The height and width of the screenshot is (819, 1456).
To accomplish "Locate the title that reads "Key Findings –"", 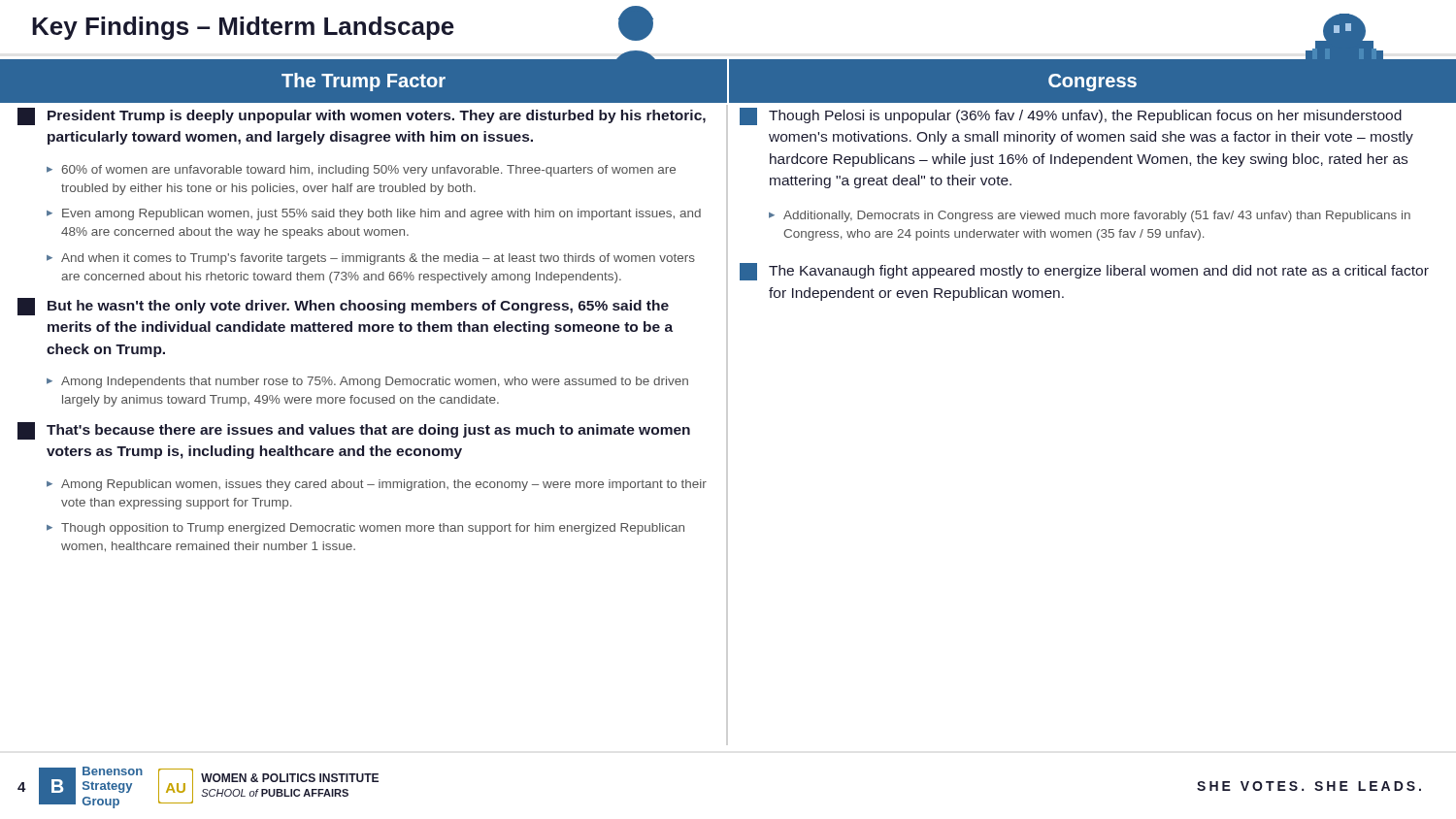I will point(243,27).
